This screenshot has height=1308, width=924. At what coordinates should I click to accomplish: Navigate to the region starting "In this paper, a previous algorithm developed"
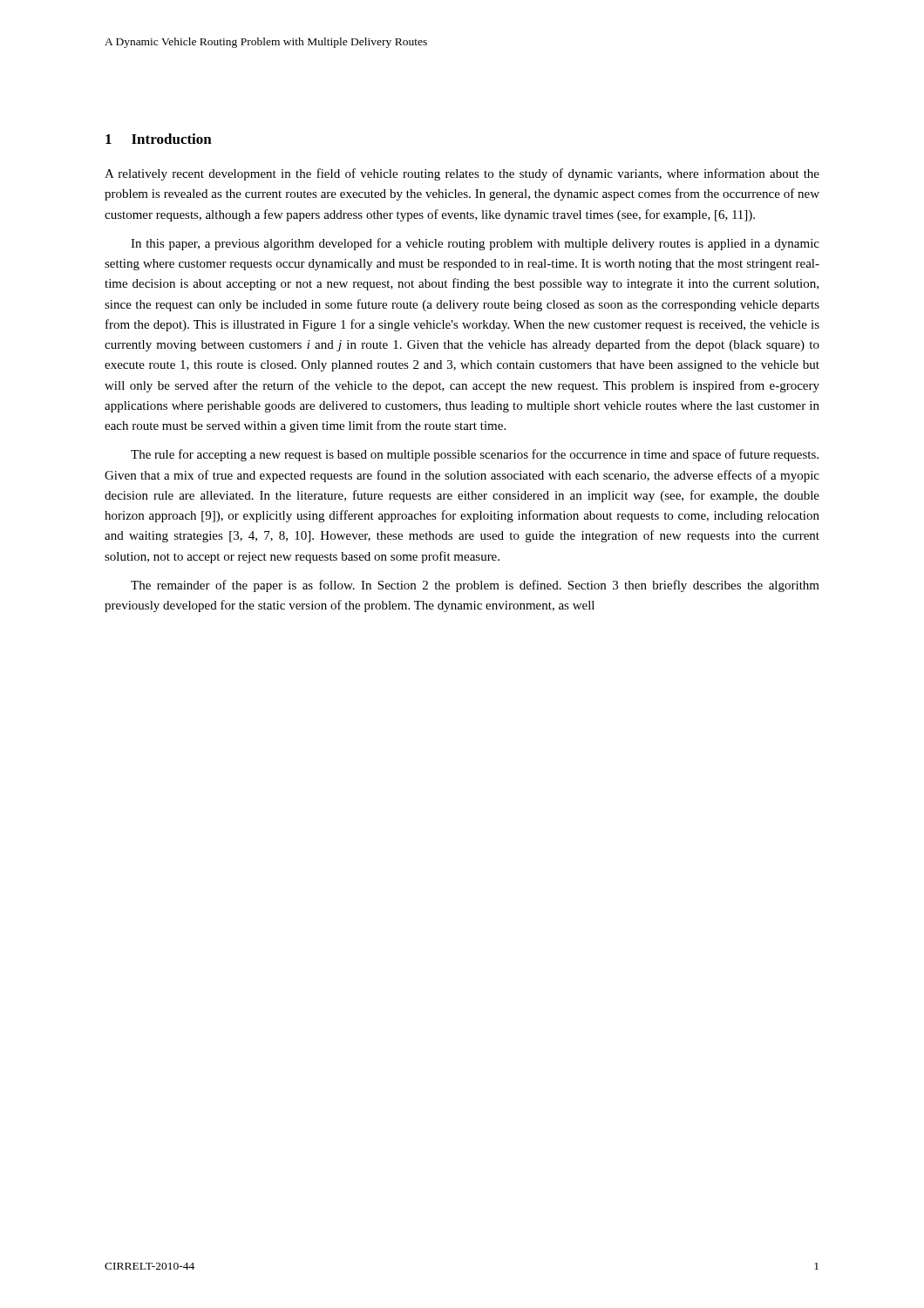pos(462,334)
